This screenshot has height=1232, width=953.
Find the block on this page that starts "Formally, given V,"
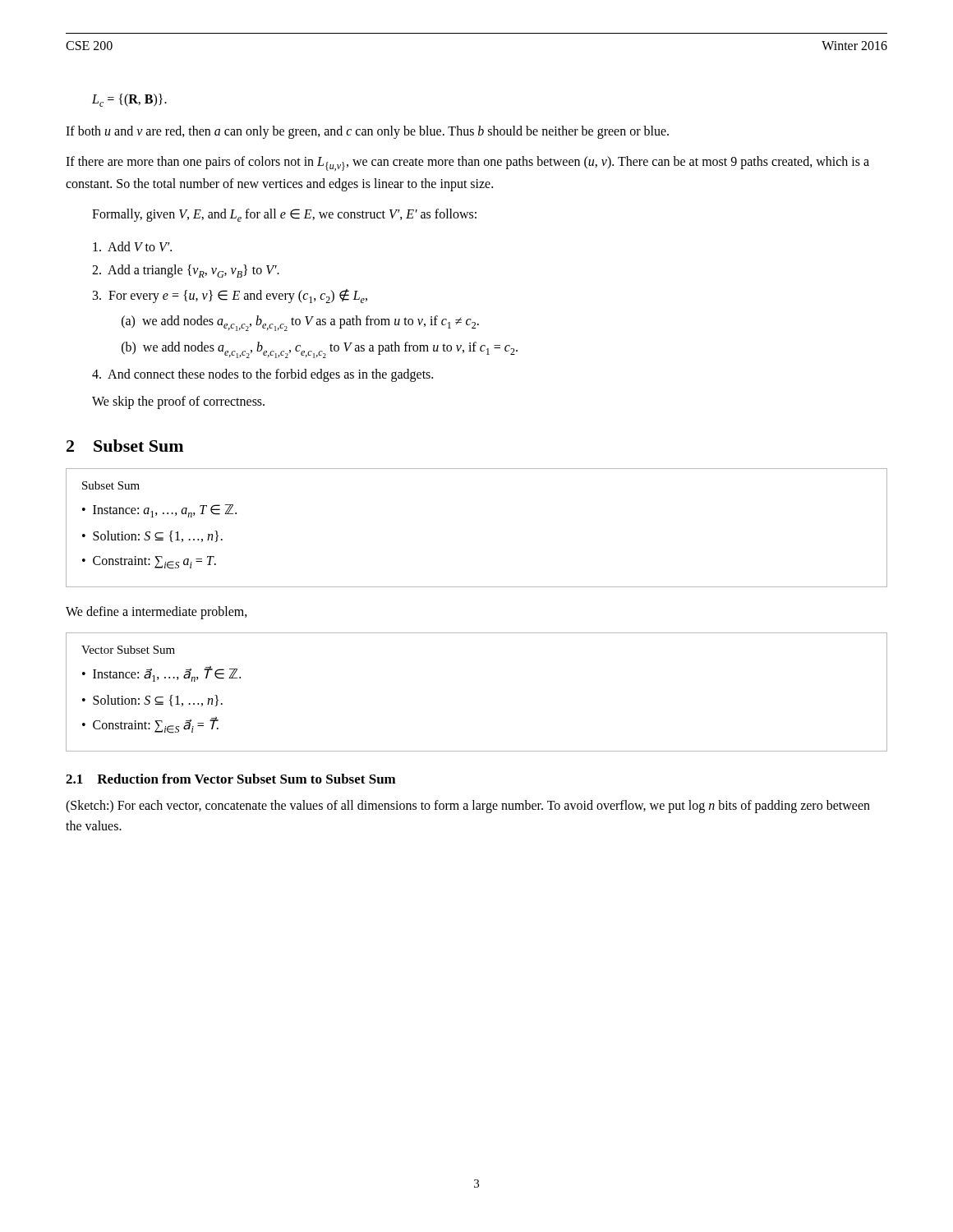click(x=284, y=215)
